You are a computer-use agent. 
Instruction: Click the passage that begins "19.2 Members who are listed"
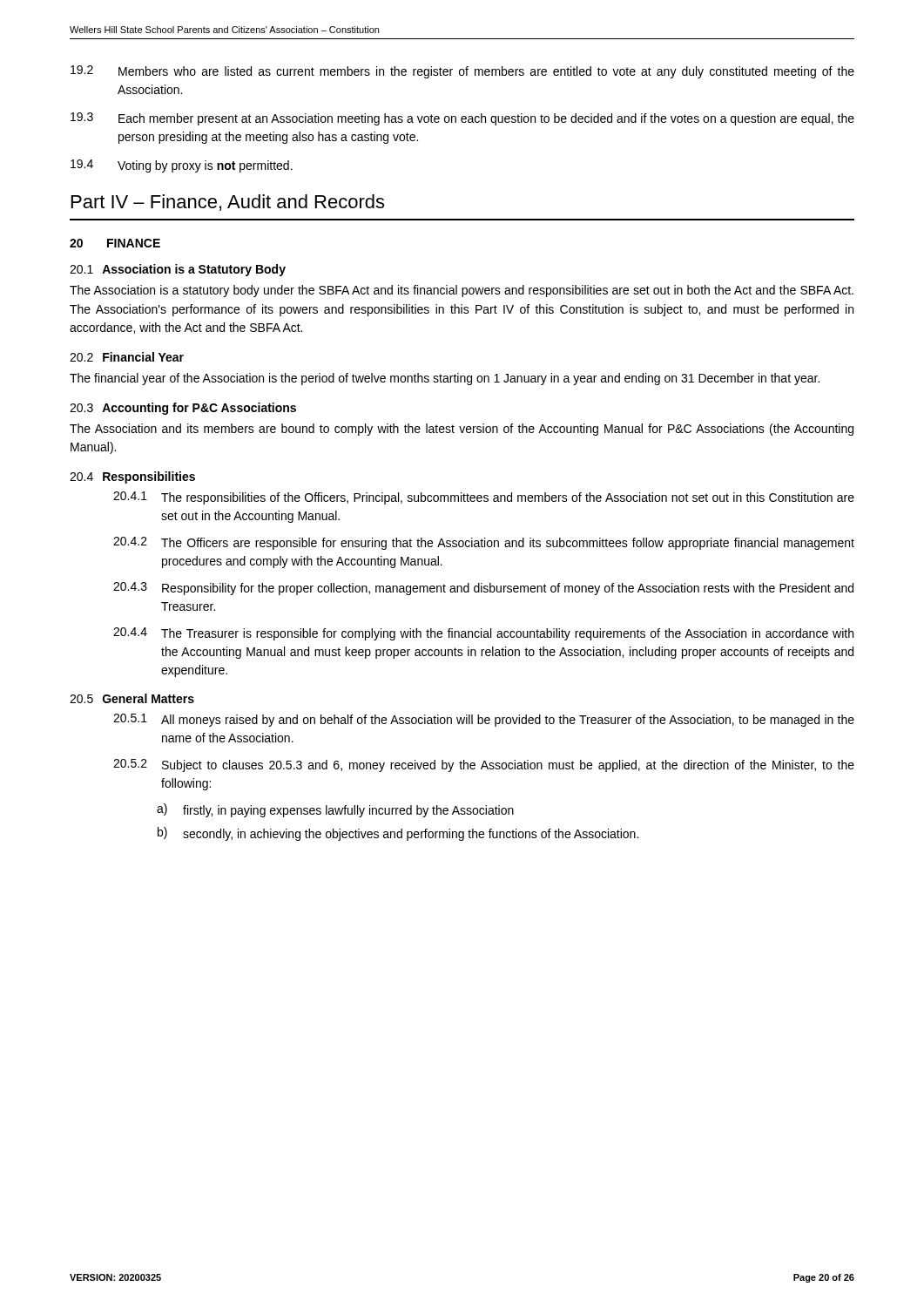462,81
